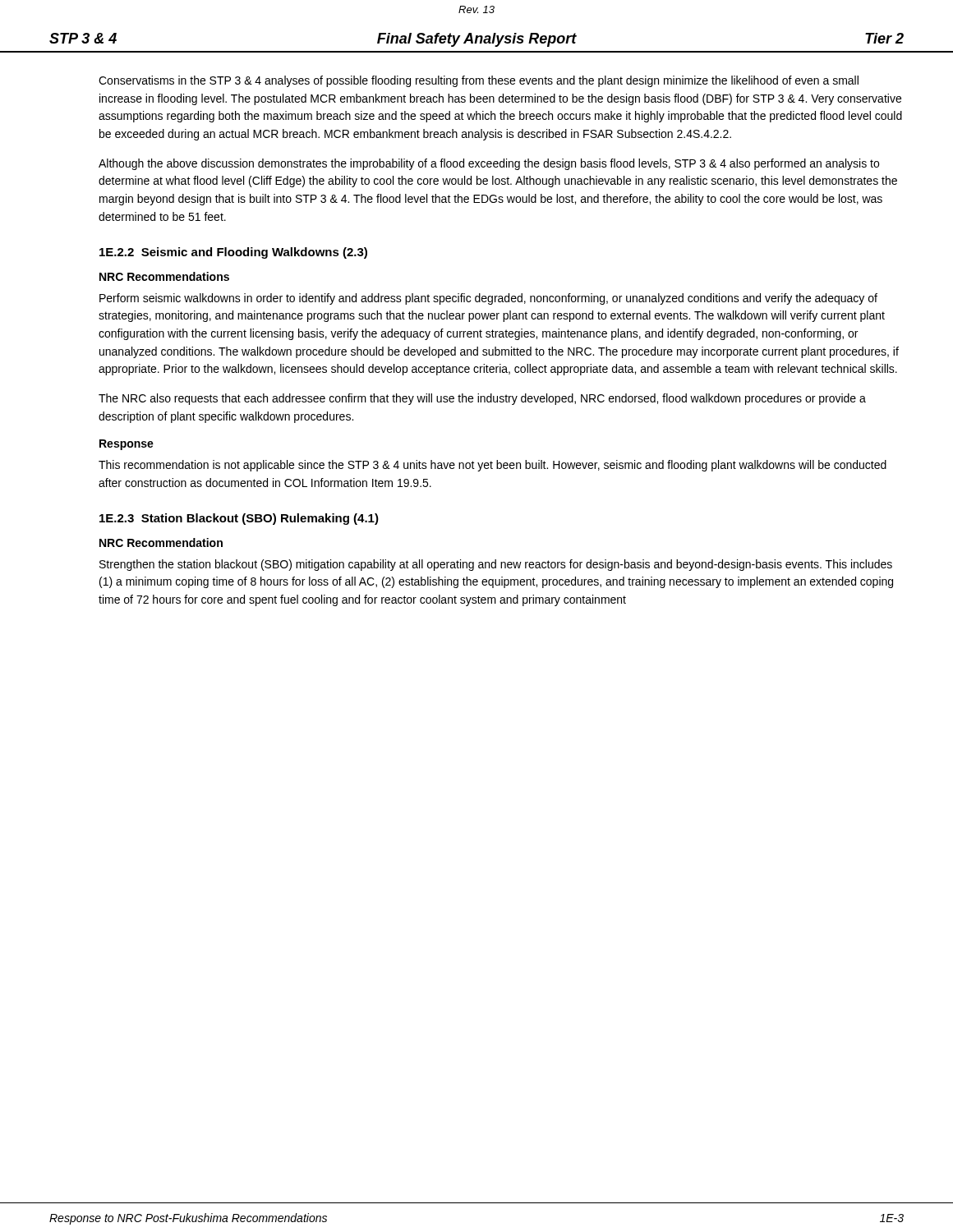Find the text block that says "Conservatisms in the"
The image size is (953, 1232).
click(500, 107)
